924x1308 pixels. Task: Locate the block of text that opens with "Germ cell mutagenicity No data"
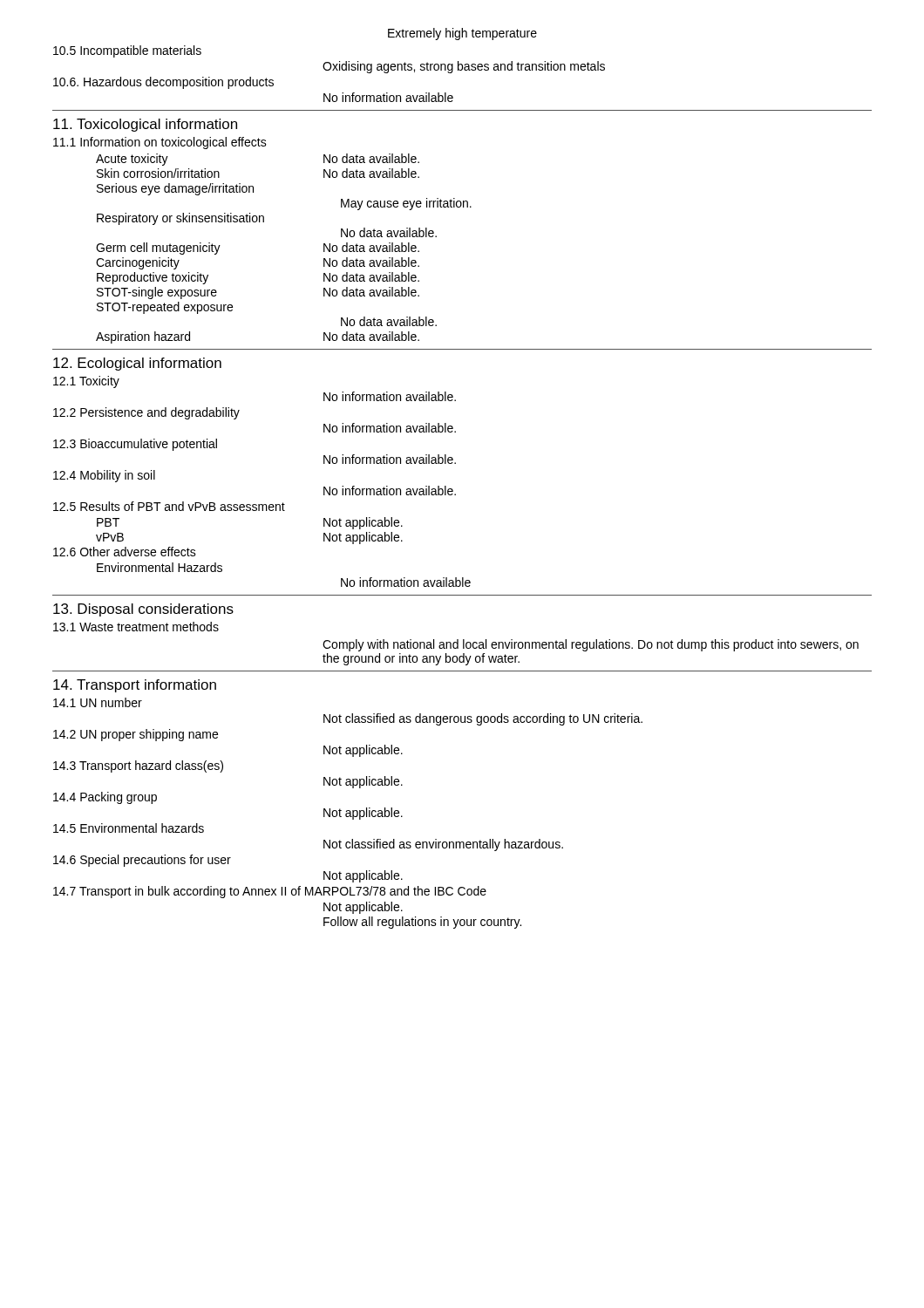coord(156,248)
